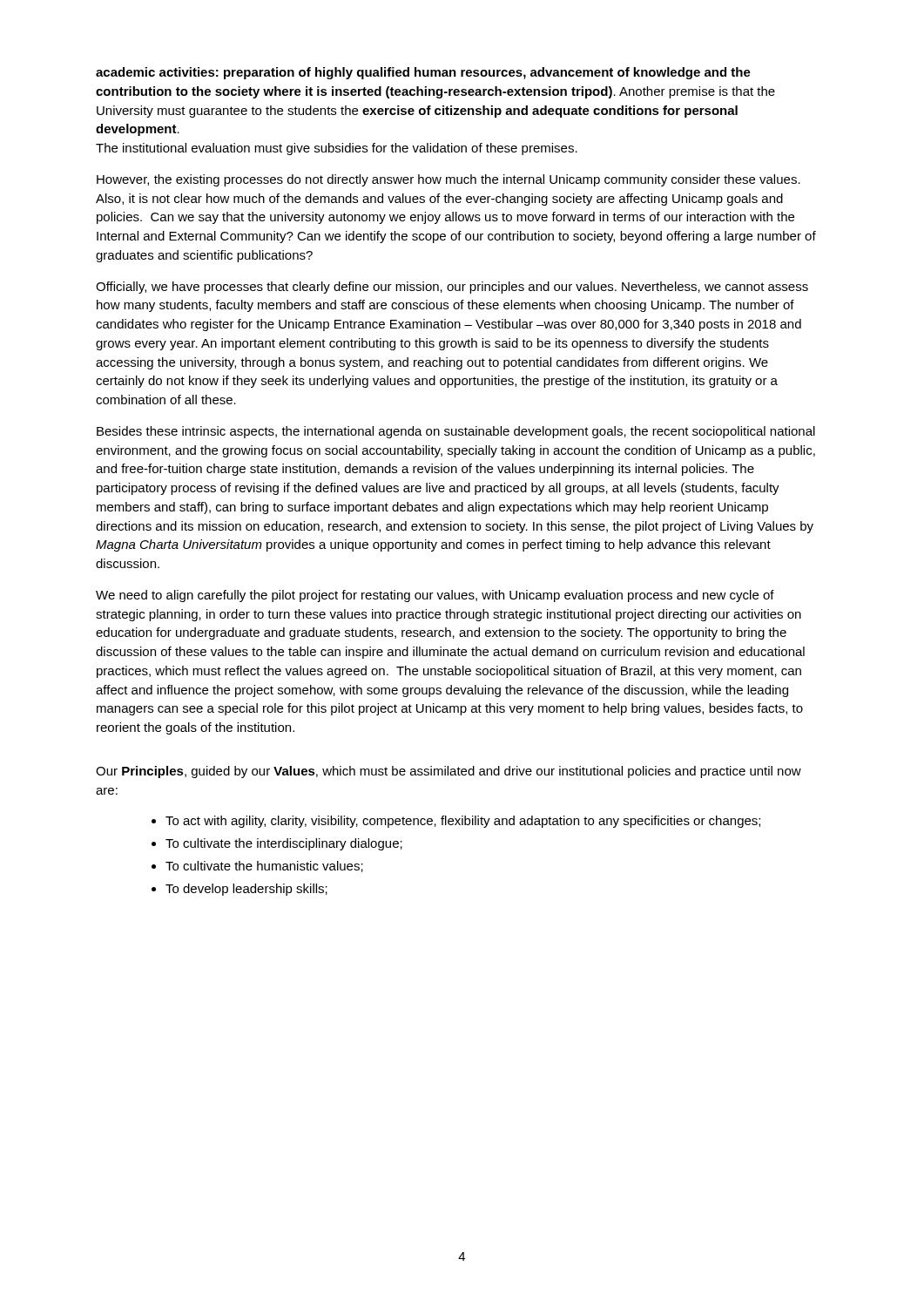This screenshot has width=924, height=1307.
Task: Find "To cultivate the interdisciplinary dialogue;" on this page
Action: point(284,843)
